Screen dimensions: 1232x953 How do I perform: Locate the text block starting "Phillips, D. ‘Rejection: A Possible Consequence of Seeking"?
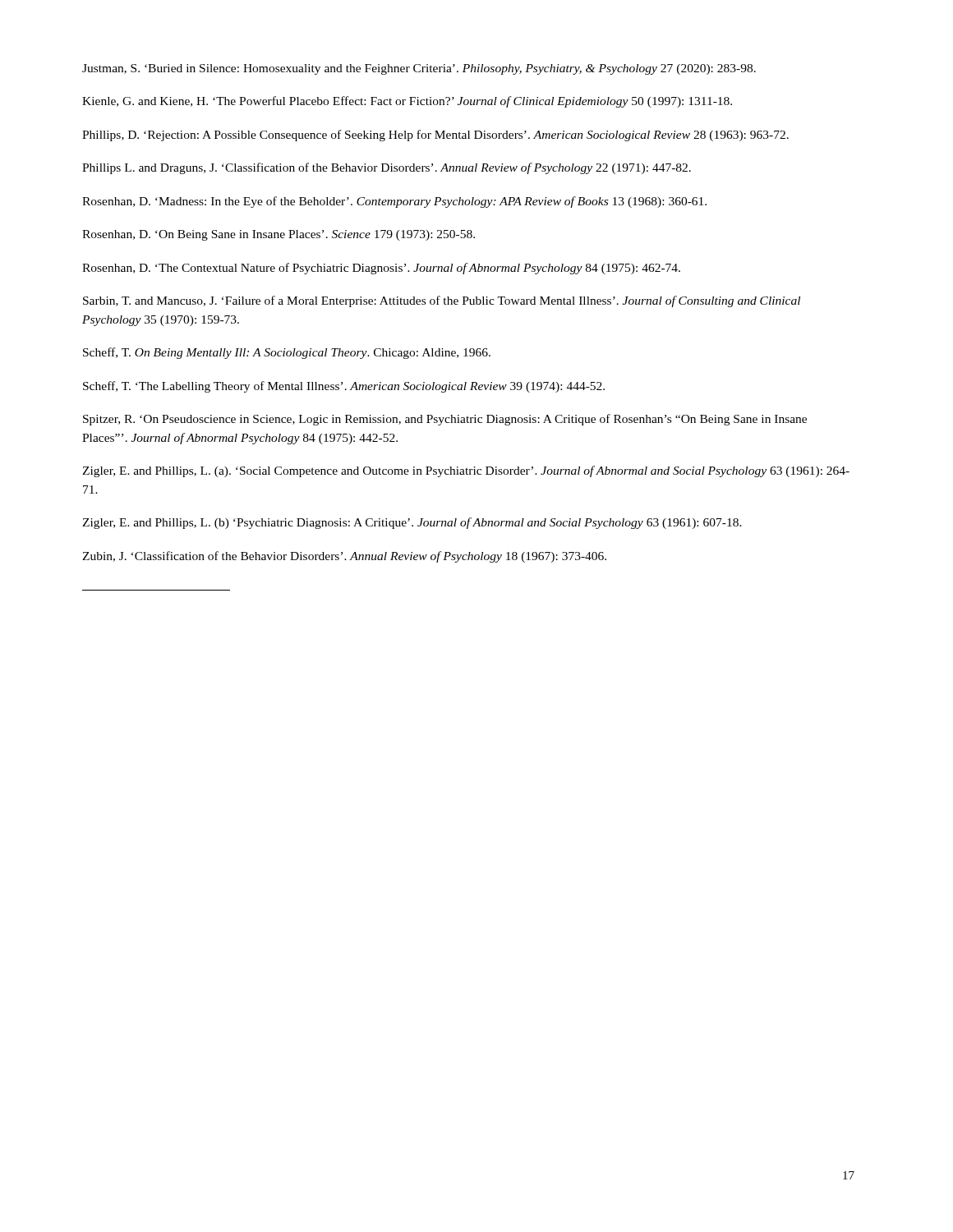click(436, 134)
